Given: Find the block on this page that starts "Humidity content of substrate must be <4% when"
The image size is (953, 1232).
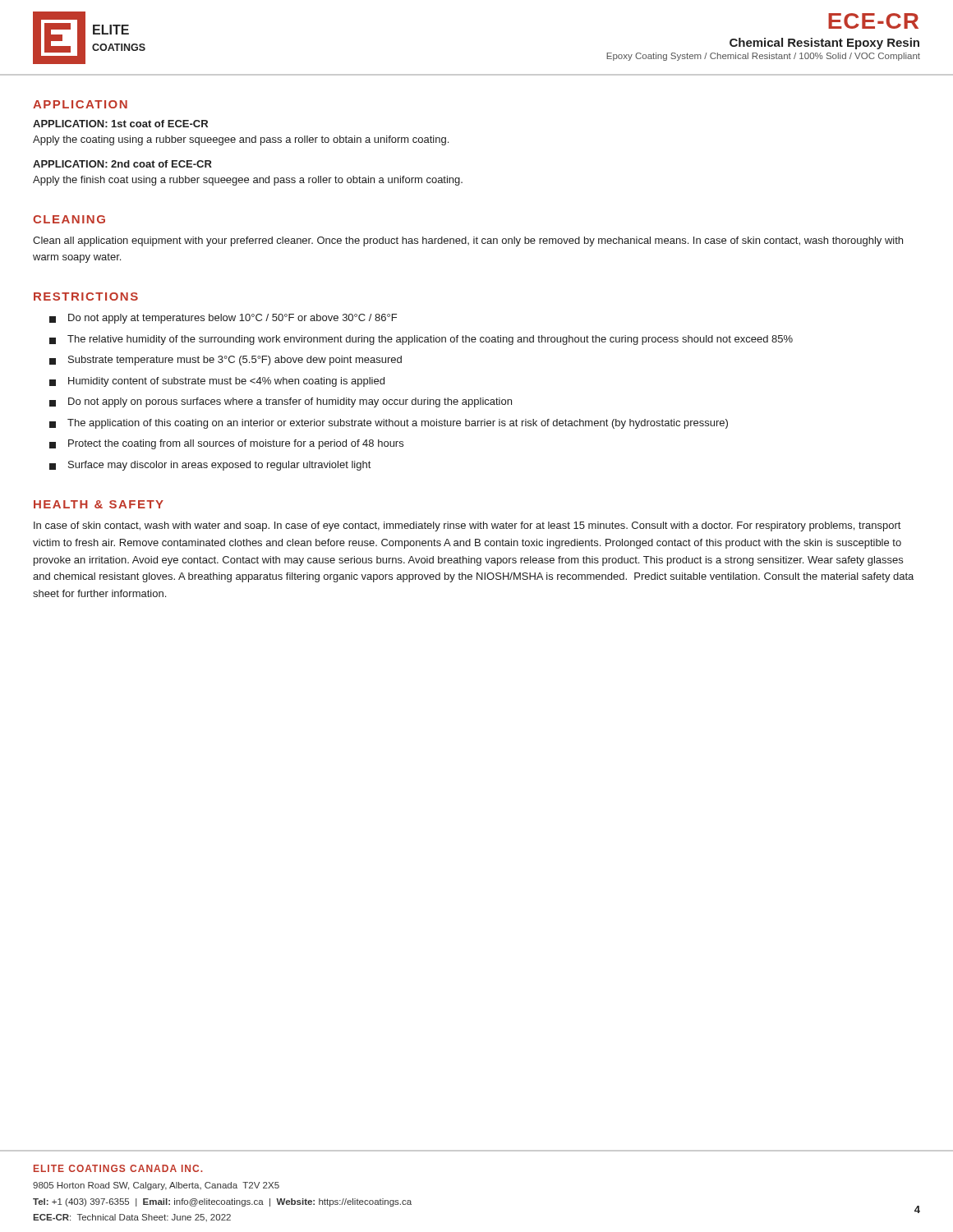Looking at the screenshot, I should tap(217, 382).
